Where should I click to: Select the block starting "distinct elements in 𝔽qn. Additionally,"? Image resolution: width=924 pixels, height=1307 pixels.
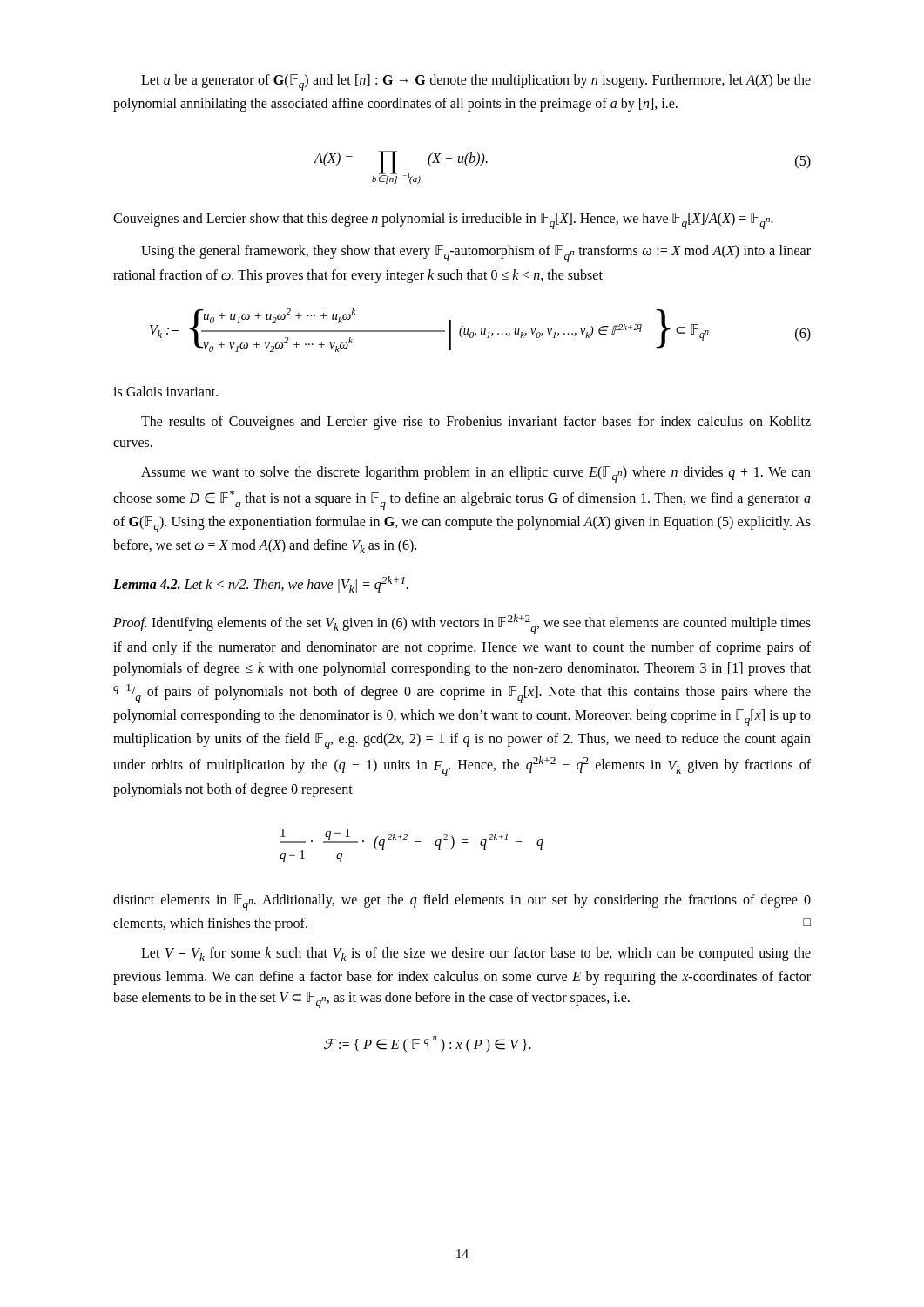click(462, 912)
